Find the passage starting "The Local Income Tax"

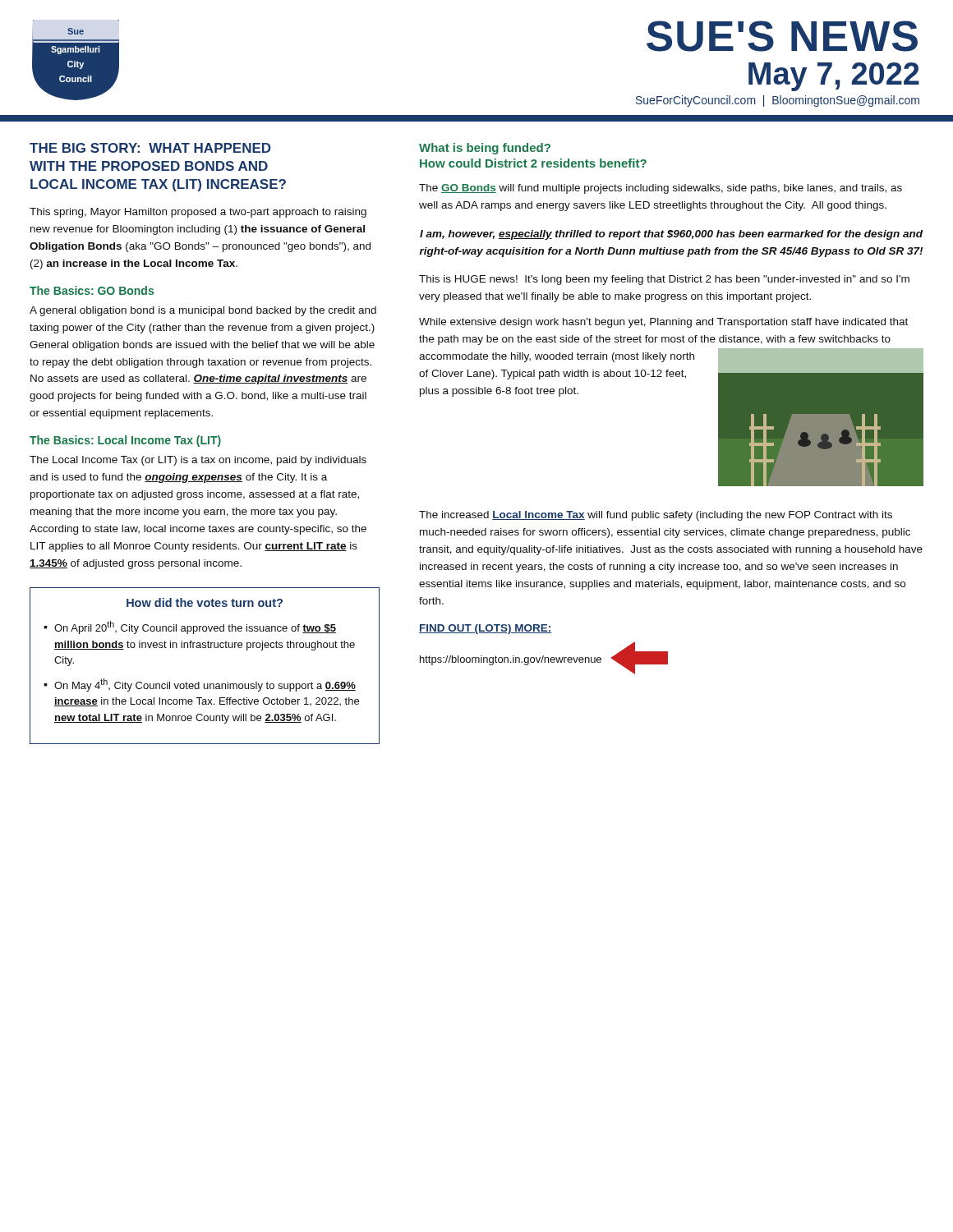pos(198,511)
